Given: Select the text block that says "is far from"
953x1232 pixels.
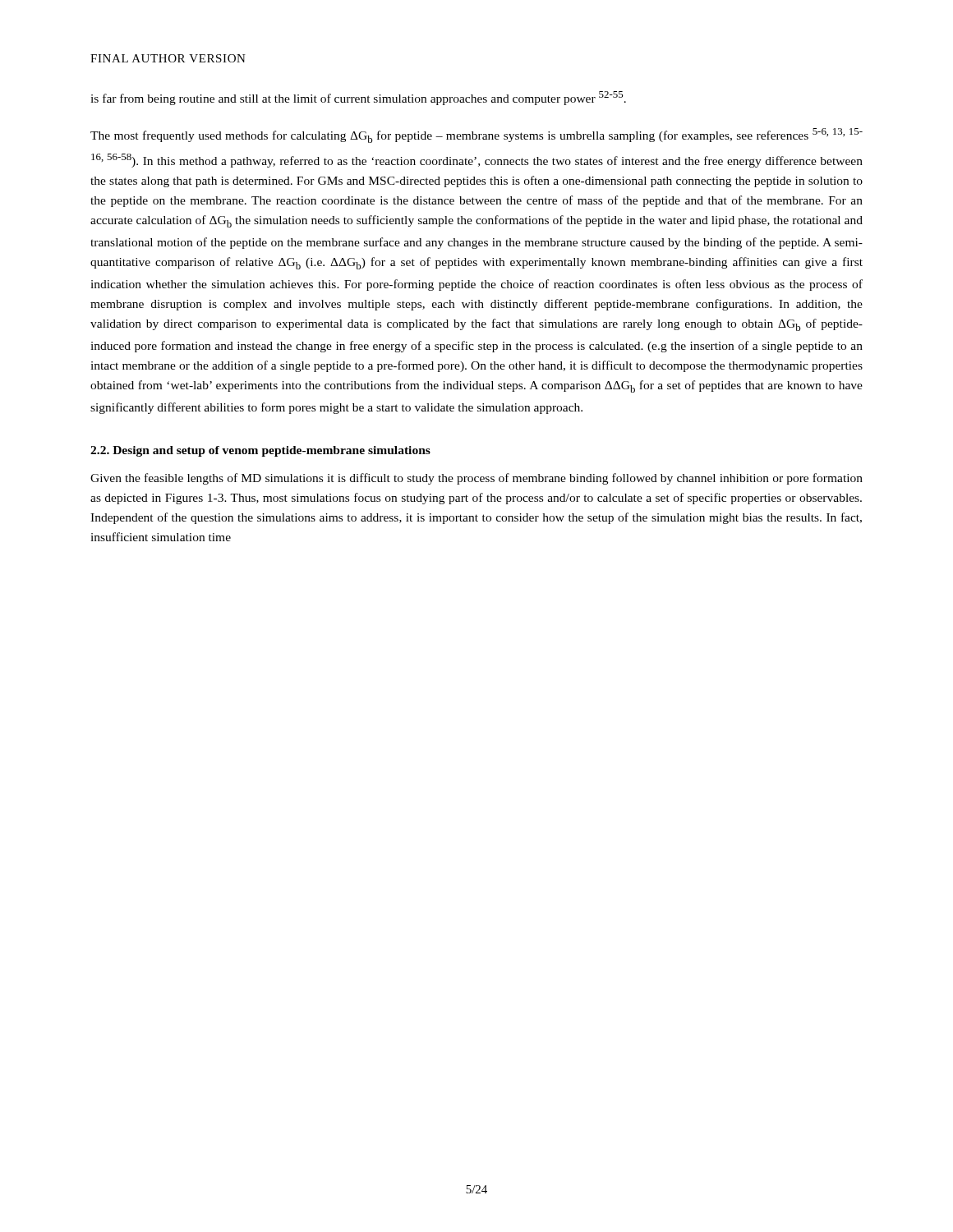Looking at the screenshot, I should click(358, 97).
